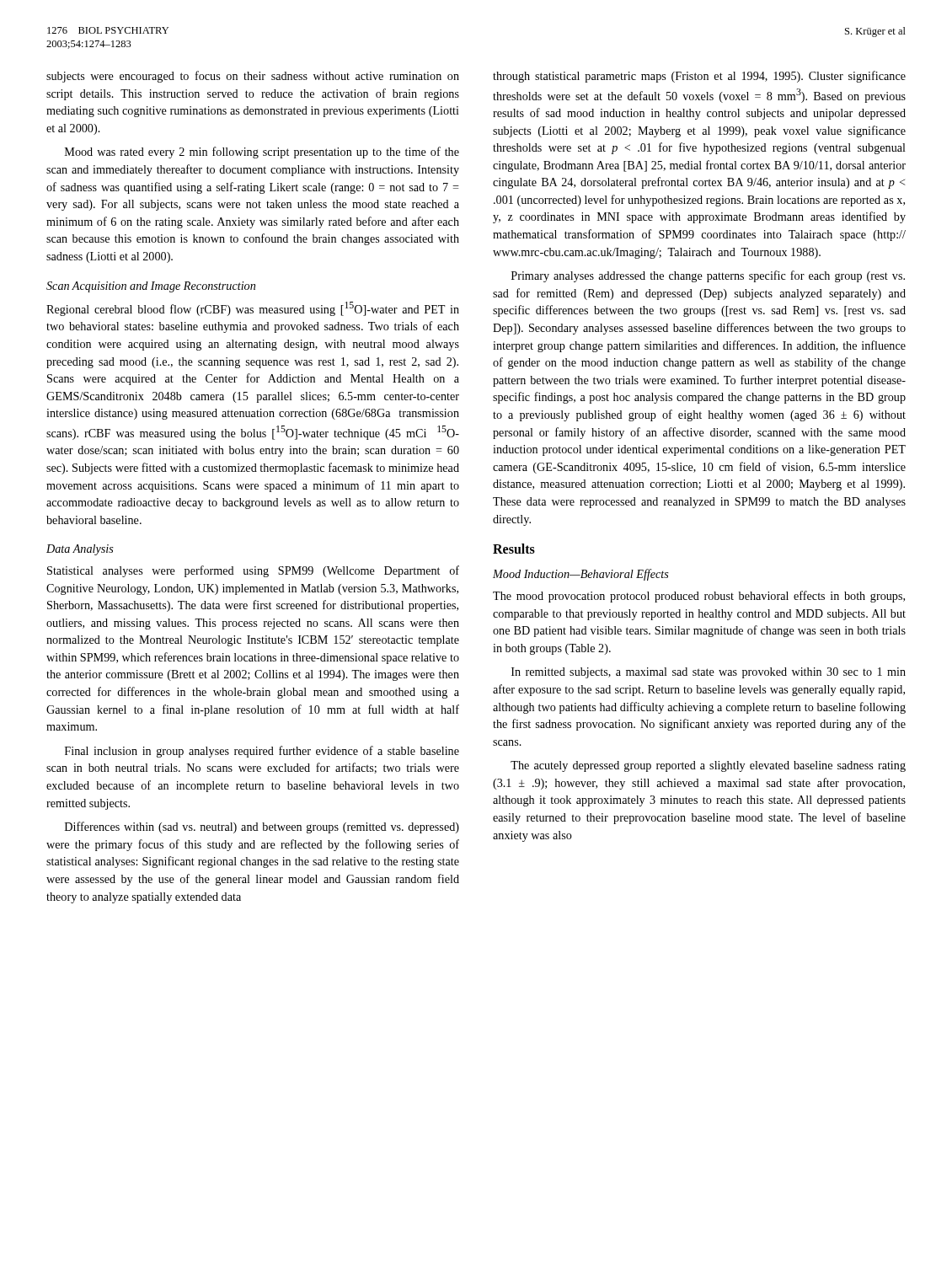Screen dimensions: 1264x952
Task: Click on the text block that says "Regional cerebral blood"
Action: (x=253, y=414)
